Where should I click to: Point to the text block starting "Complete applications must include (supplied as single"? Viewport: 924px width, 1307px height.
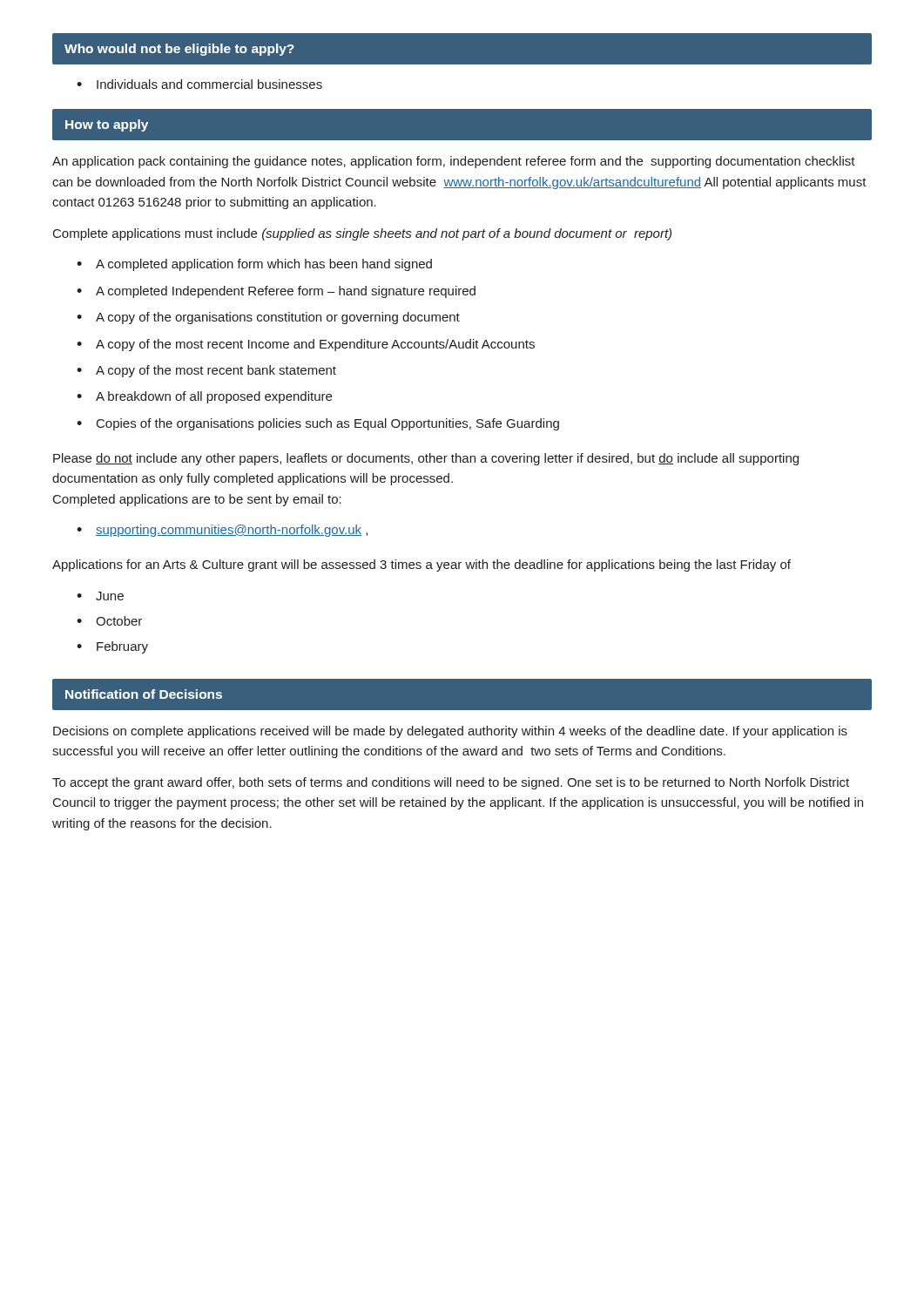coord(362,233)
